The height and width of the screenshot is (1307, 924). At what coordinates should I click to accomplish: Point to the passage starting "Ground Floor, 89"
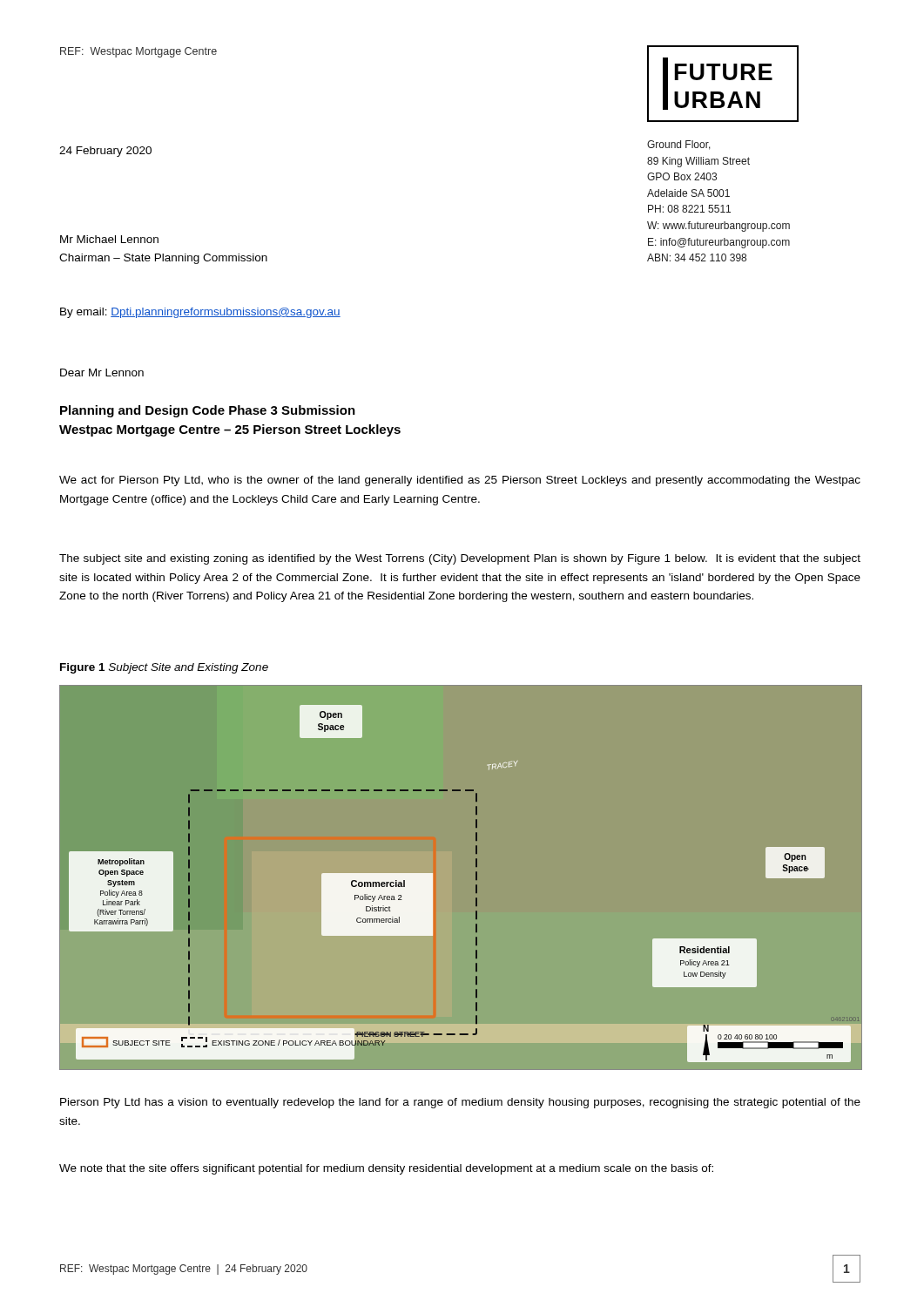(719, 201)
